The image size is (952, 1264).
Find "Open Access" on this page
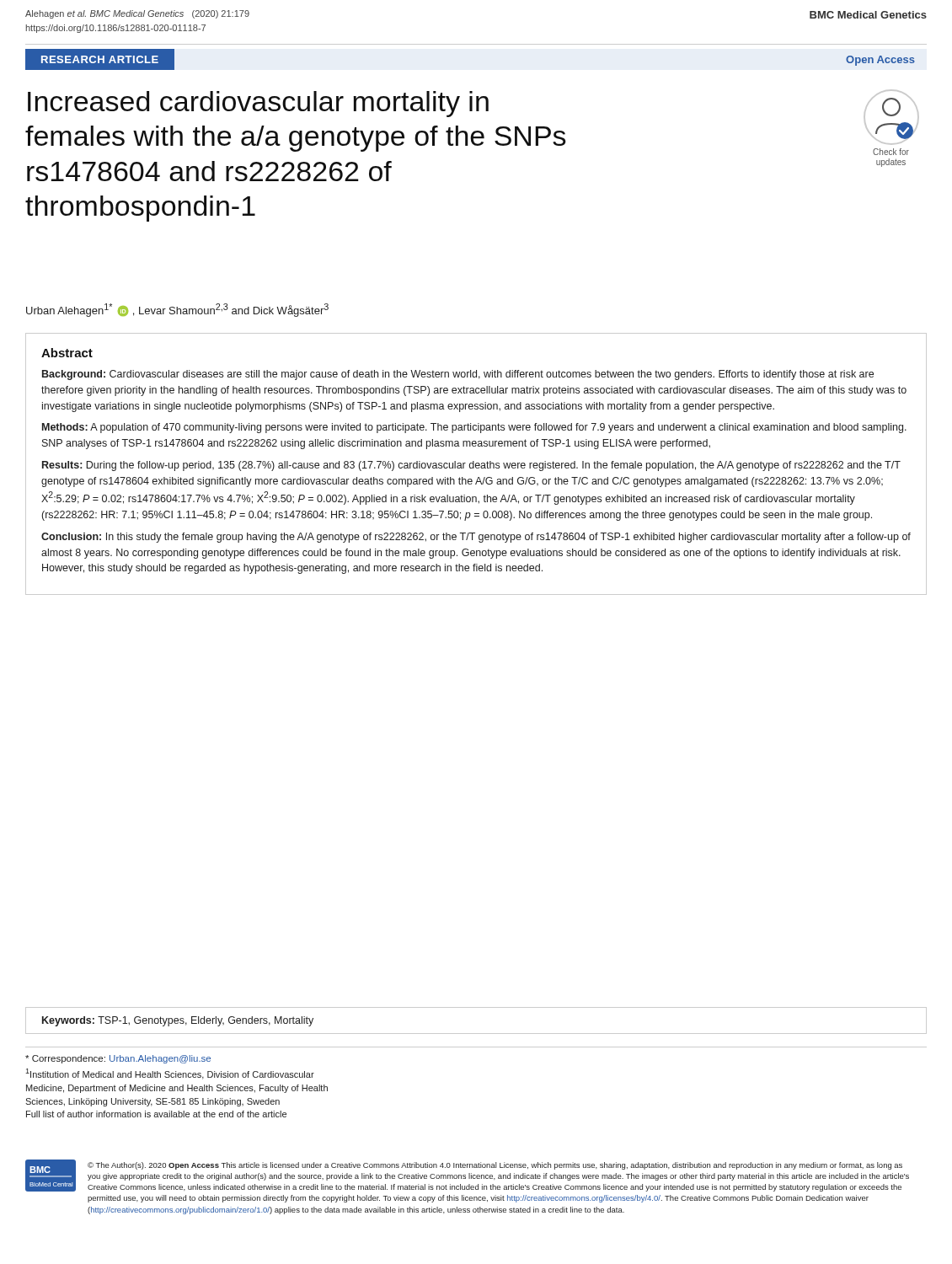[x=880, y=59]
